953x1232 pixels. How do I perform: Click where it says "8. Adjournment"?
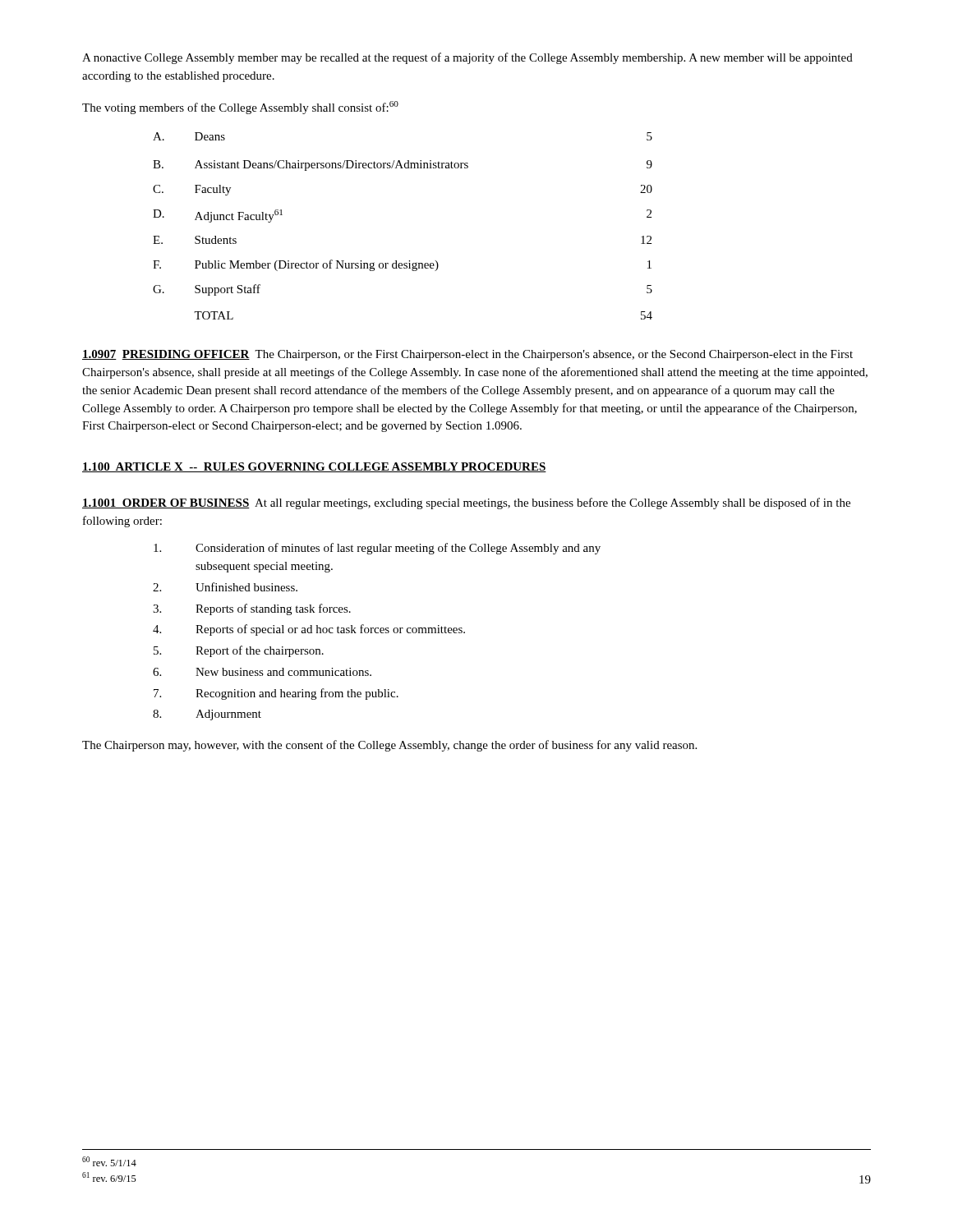coord(207,715)
